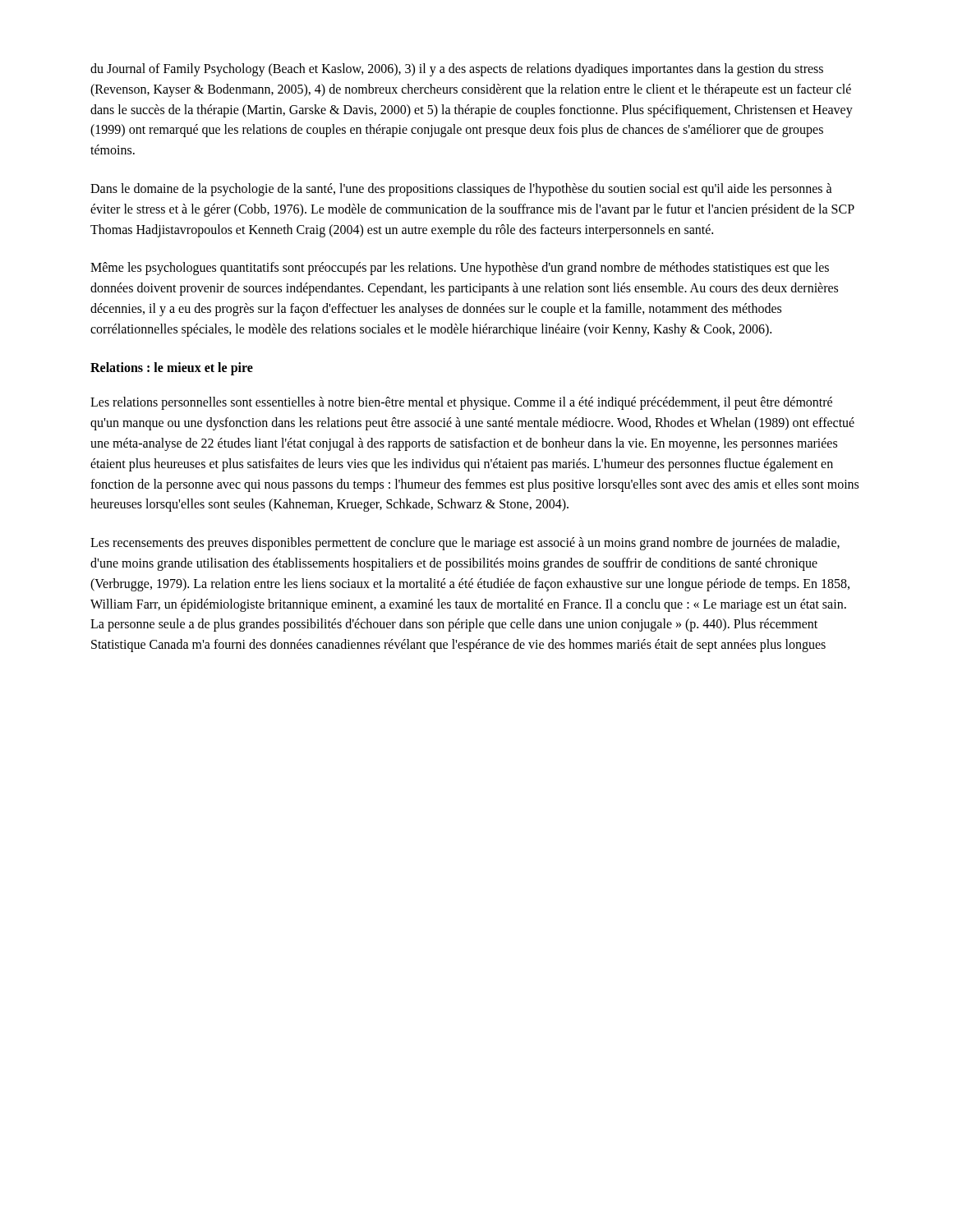Where is the section header that starts "Relations : le mieux"?
Viewport: 953px width, 1232px height.
pos(172,367)
